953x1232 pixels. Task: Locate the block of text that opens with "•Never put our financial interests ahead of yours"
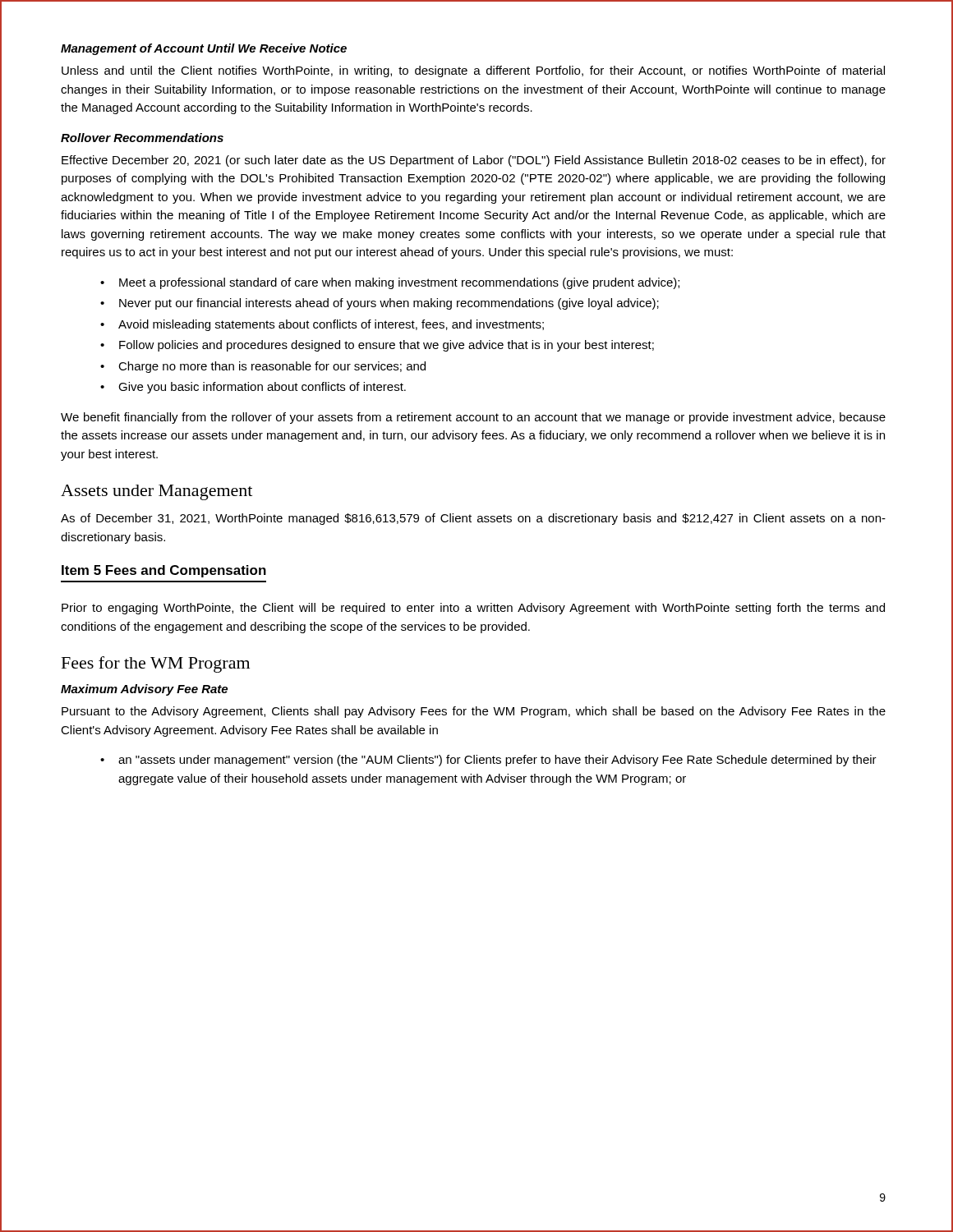tap(380, 303)
